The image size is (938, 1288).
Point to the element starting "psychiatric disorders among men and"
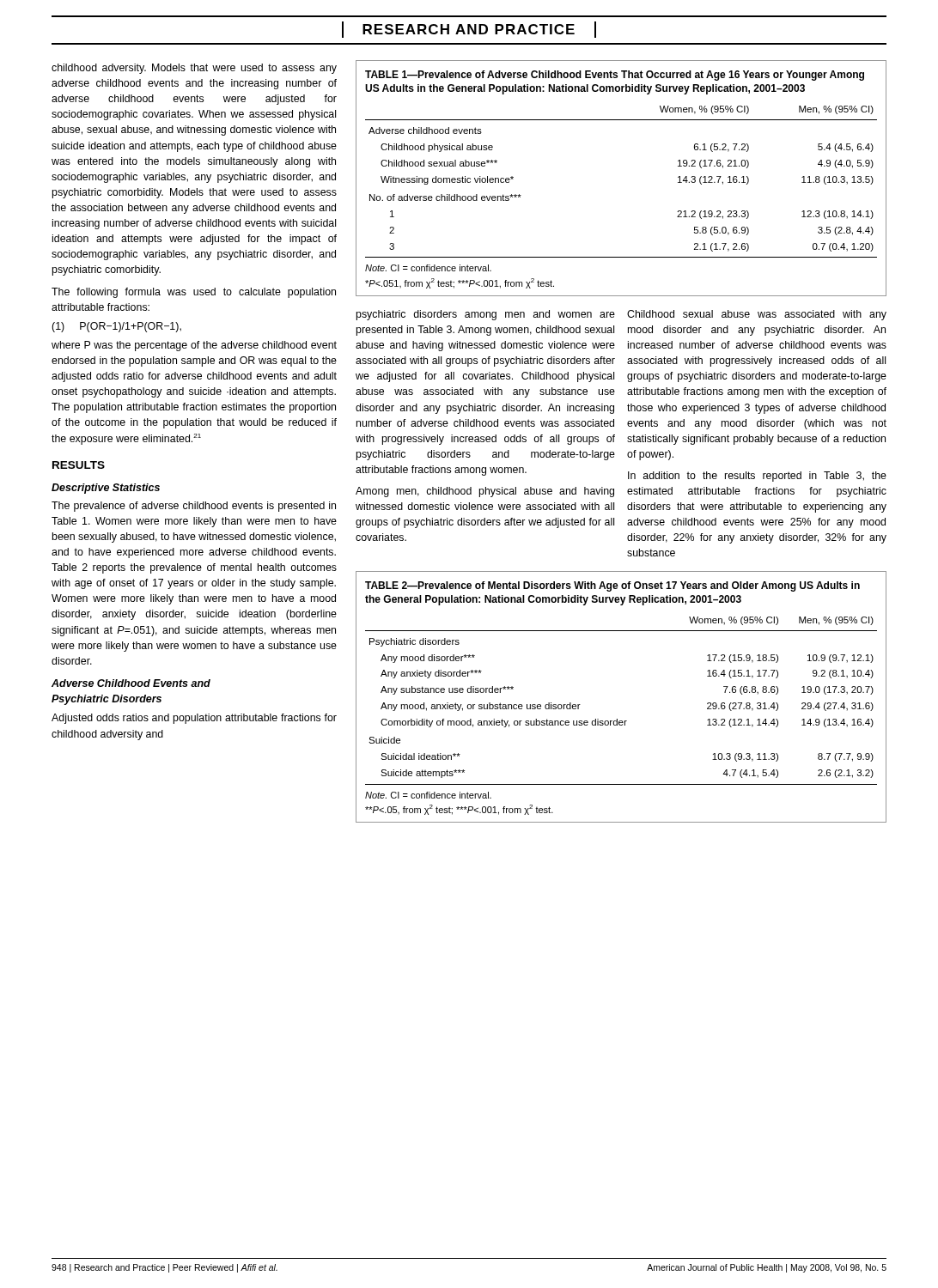click(x=485, y=426)
